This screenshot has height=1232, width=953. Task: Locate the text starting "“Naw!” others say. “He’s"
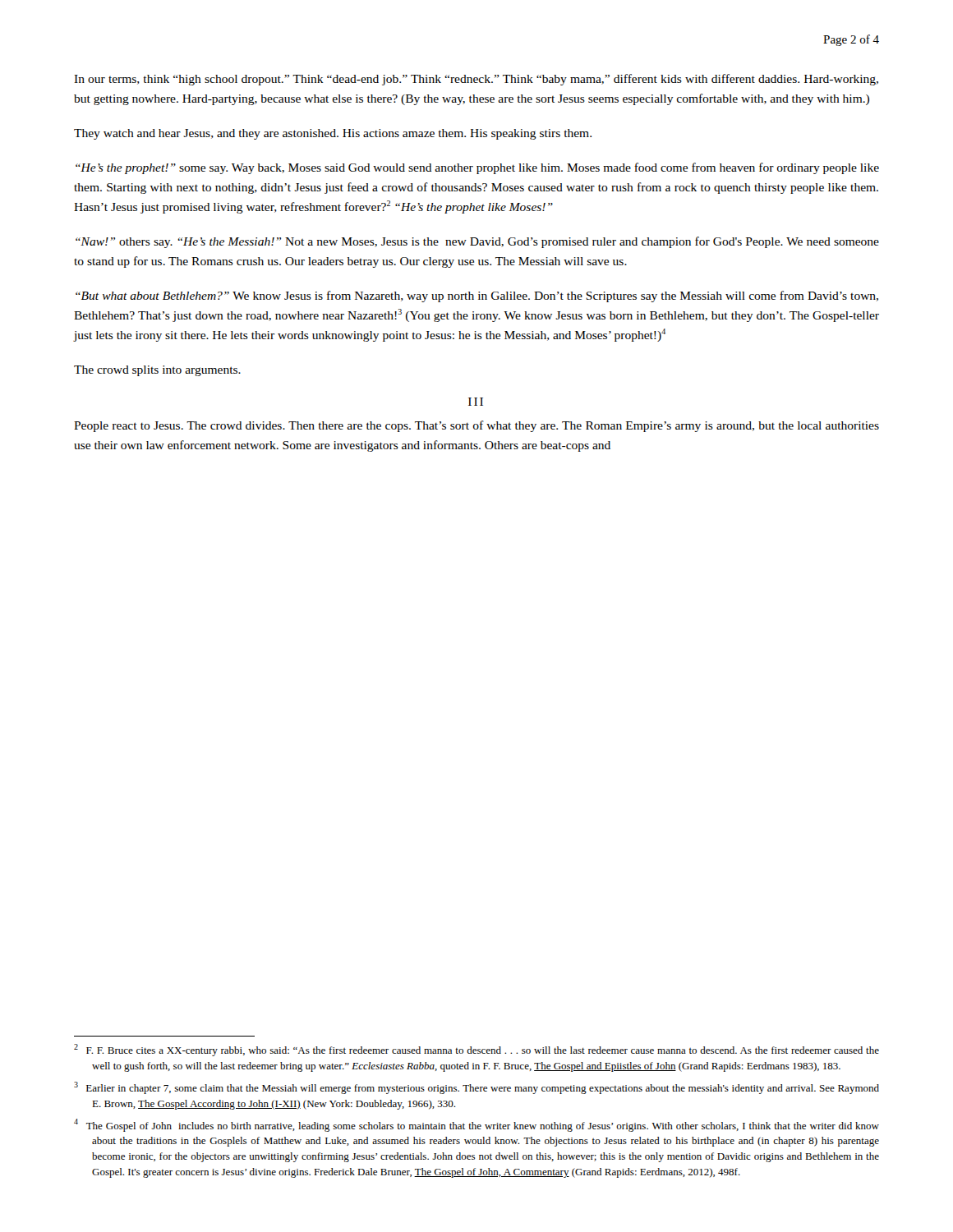tap(476, 251)
